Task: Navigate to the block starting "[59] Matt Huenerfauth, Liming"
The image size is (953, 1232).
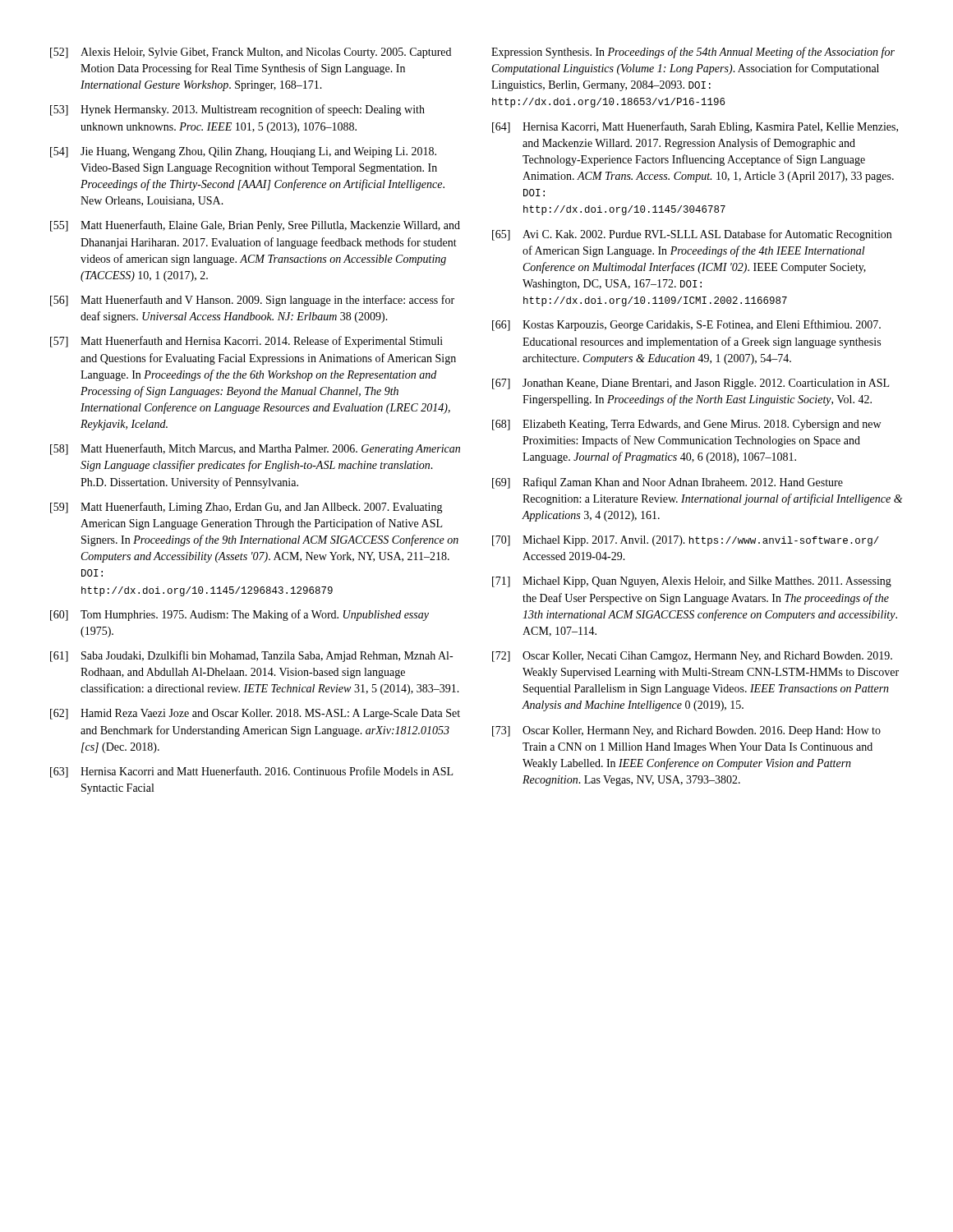Action: (255, 549)
